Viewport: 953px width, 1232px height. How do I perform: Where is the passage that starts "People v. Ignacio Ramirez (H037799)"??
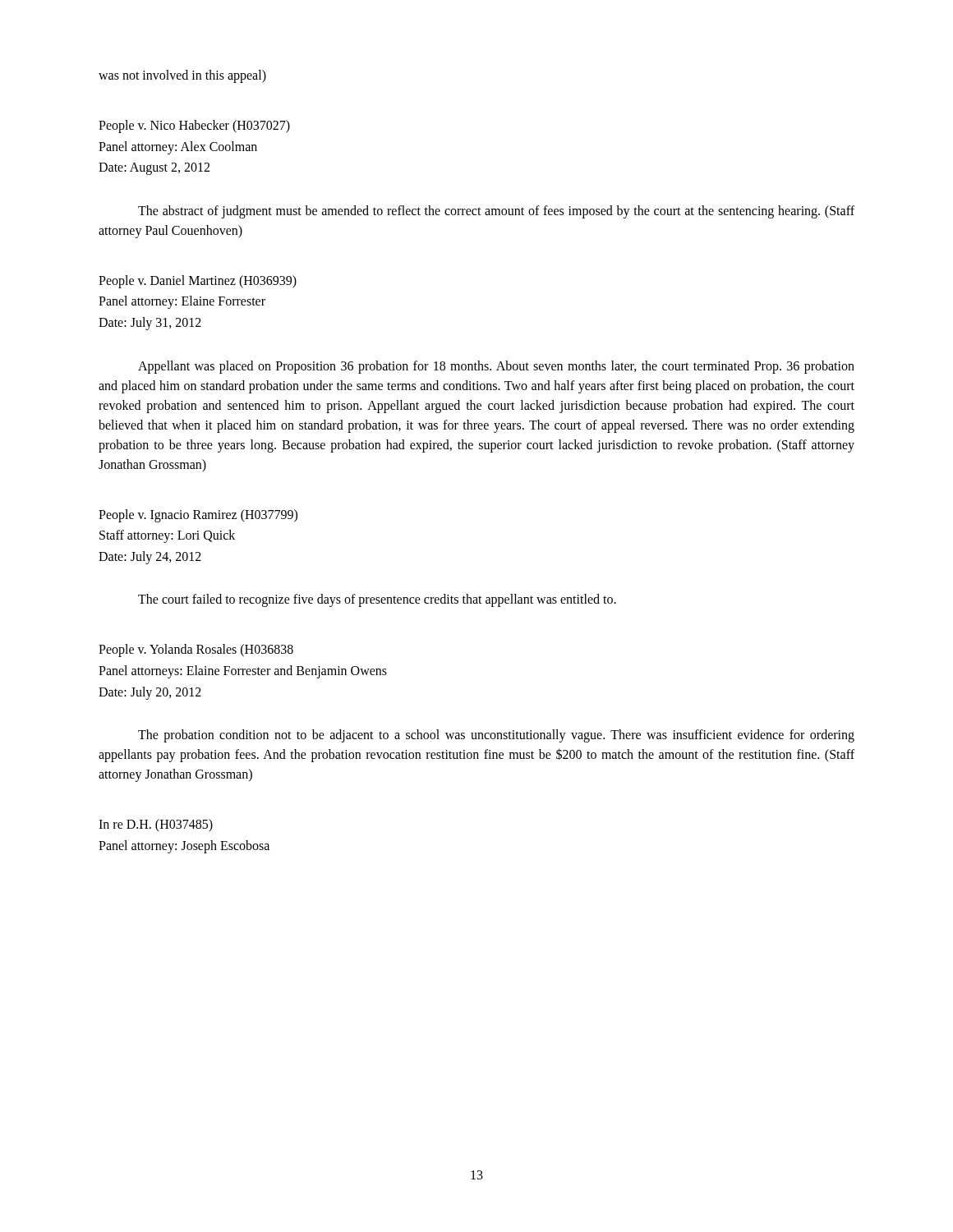pyautogui.click(x=198, y=535)
